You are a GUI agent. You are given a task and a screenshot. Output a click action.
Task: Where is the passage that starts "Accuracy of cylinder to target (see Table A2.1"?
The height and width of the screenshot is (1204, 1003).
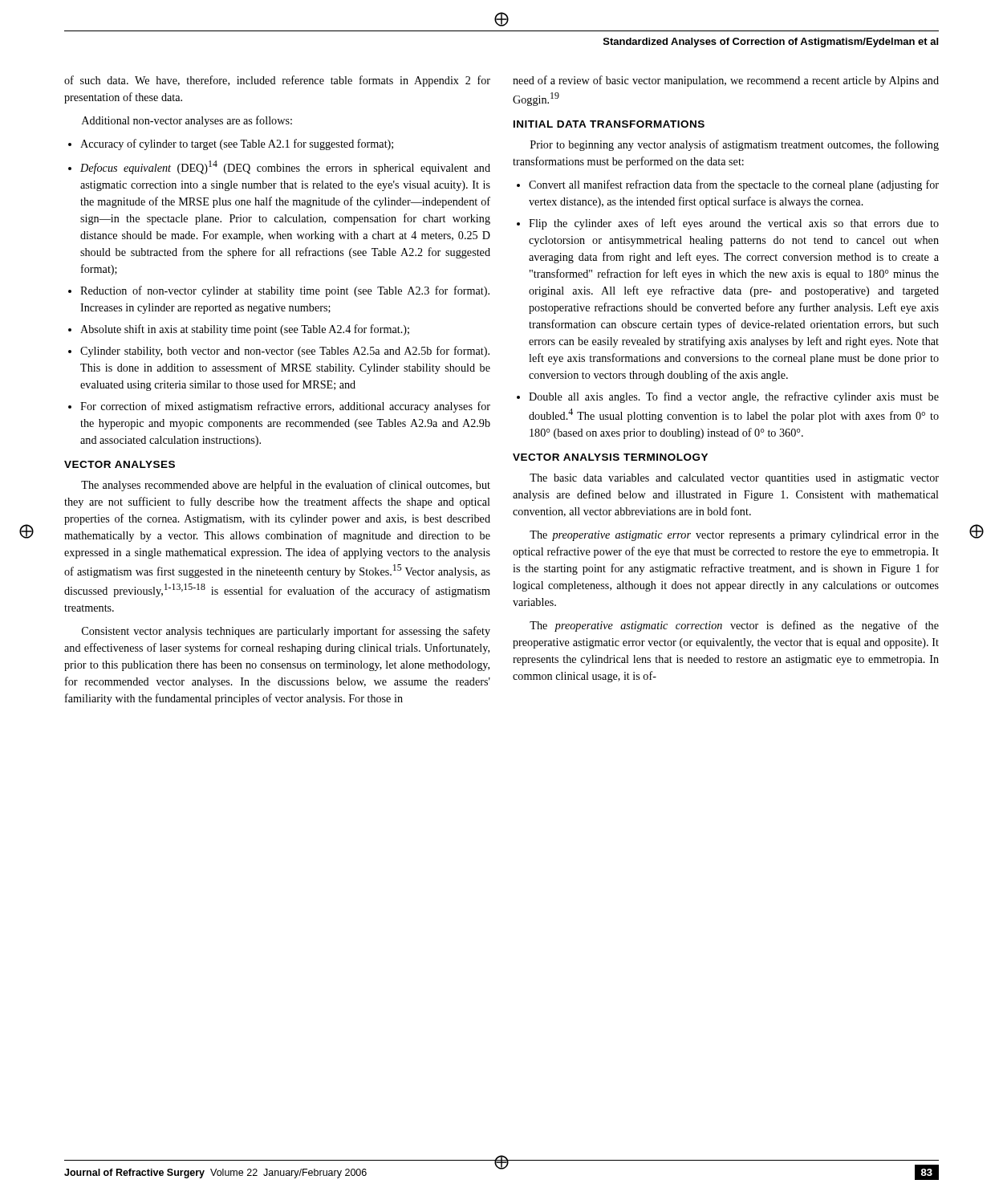(285, 144)
